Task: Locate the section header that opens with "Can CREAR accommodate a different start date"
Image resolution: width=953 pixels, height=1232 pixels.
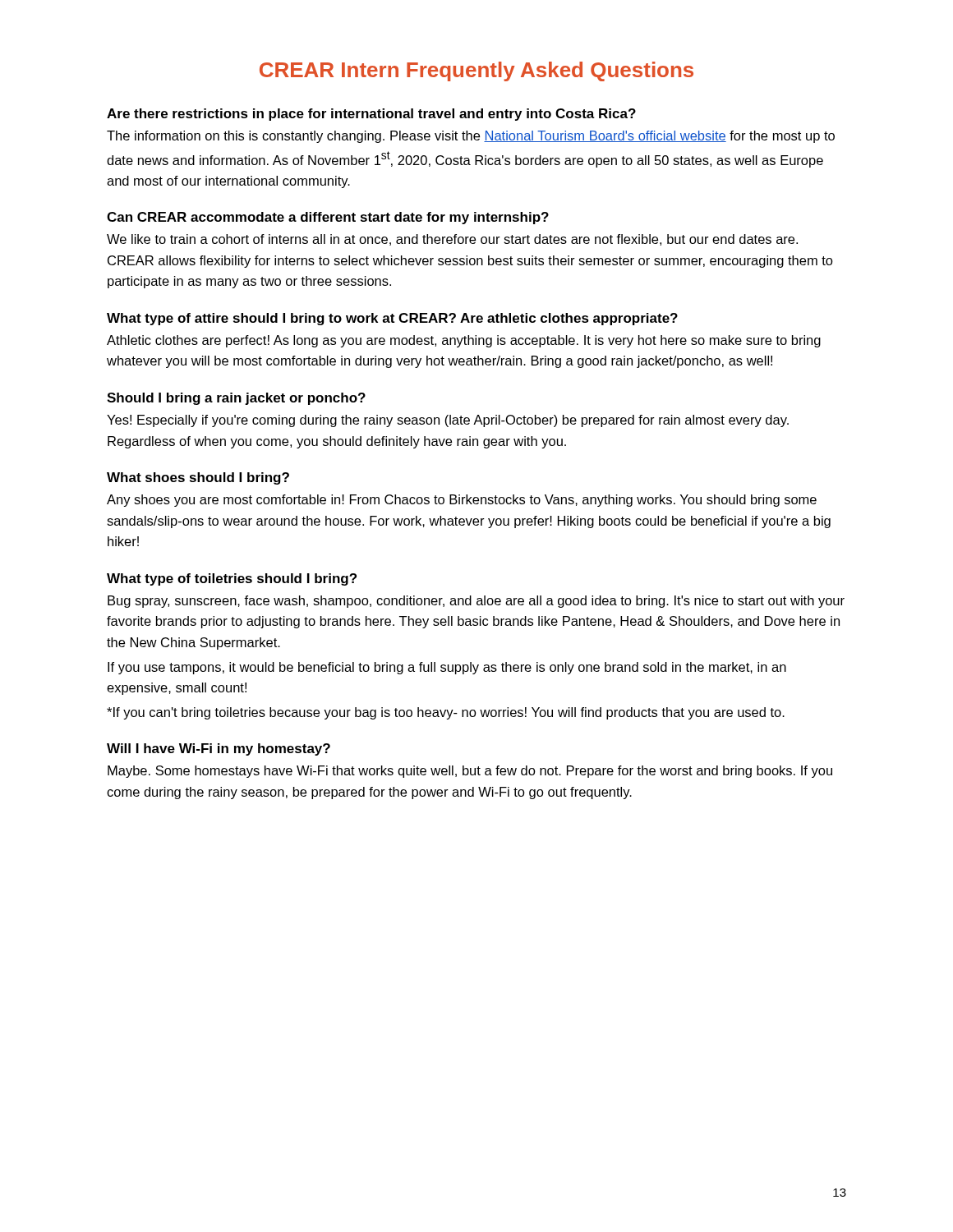Action: (328, 217)
